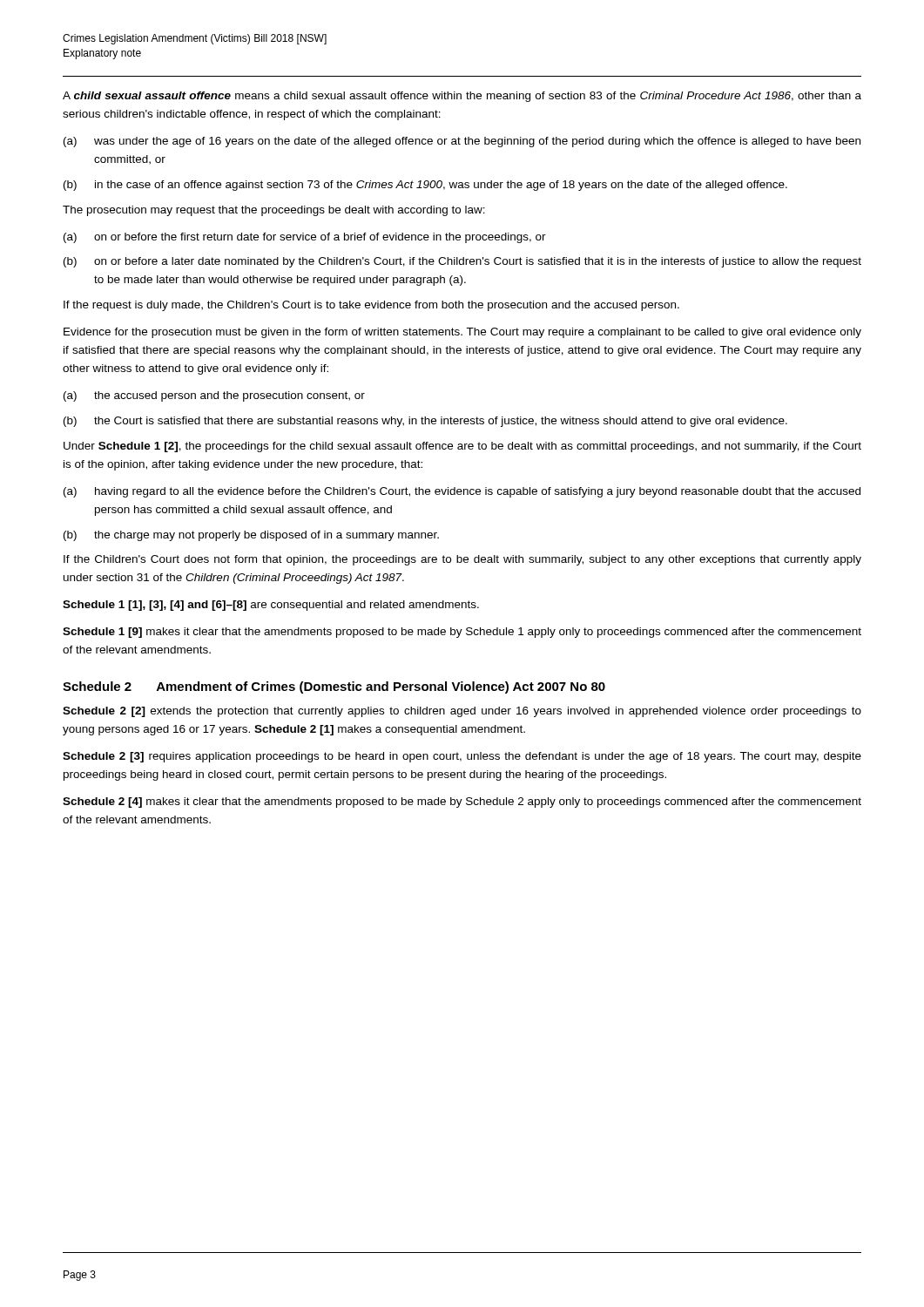Point to the block beginning "The prosecution may request that the proceedings"
This screenshot has width=924, height=1307.
pos(274,209)
